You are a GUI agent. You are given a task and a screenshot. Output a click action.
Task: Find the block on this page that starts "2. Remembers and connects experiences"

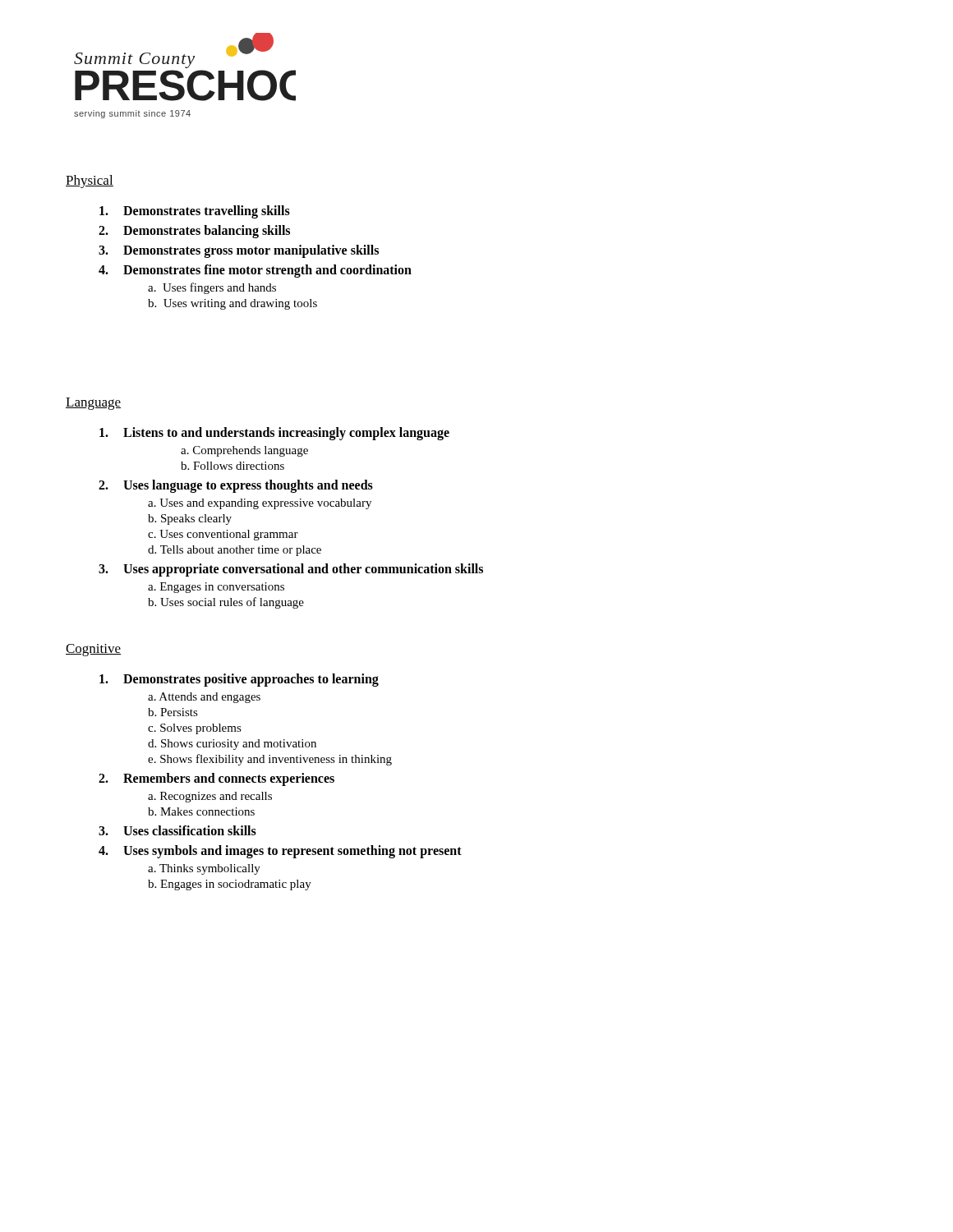[x=216, y=779]
